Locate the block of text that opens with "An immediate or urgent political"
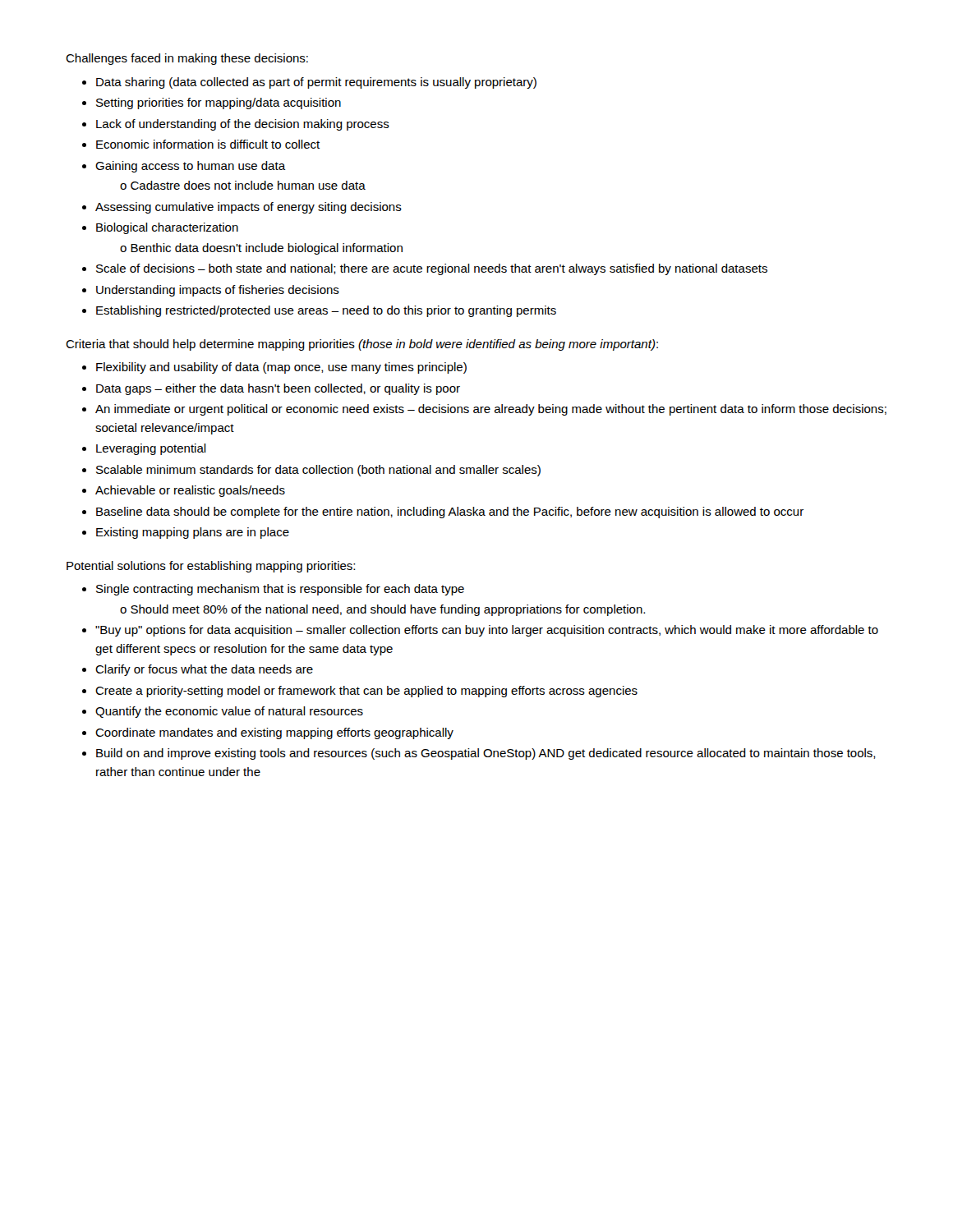The width and height of the screenshot is (953, 1232). 491,418
